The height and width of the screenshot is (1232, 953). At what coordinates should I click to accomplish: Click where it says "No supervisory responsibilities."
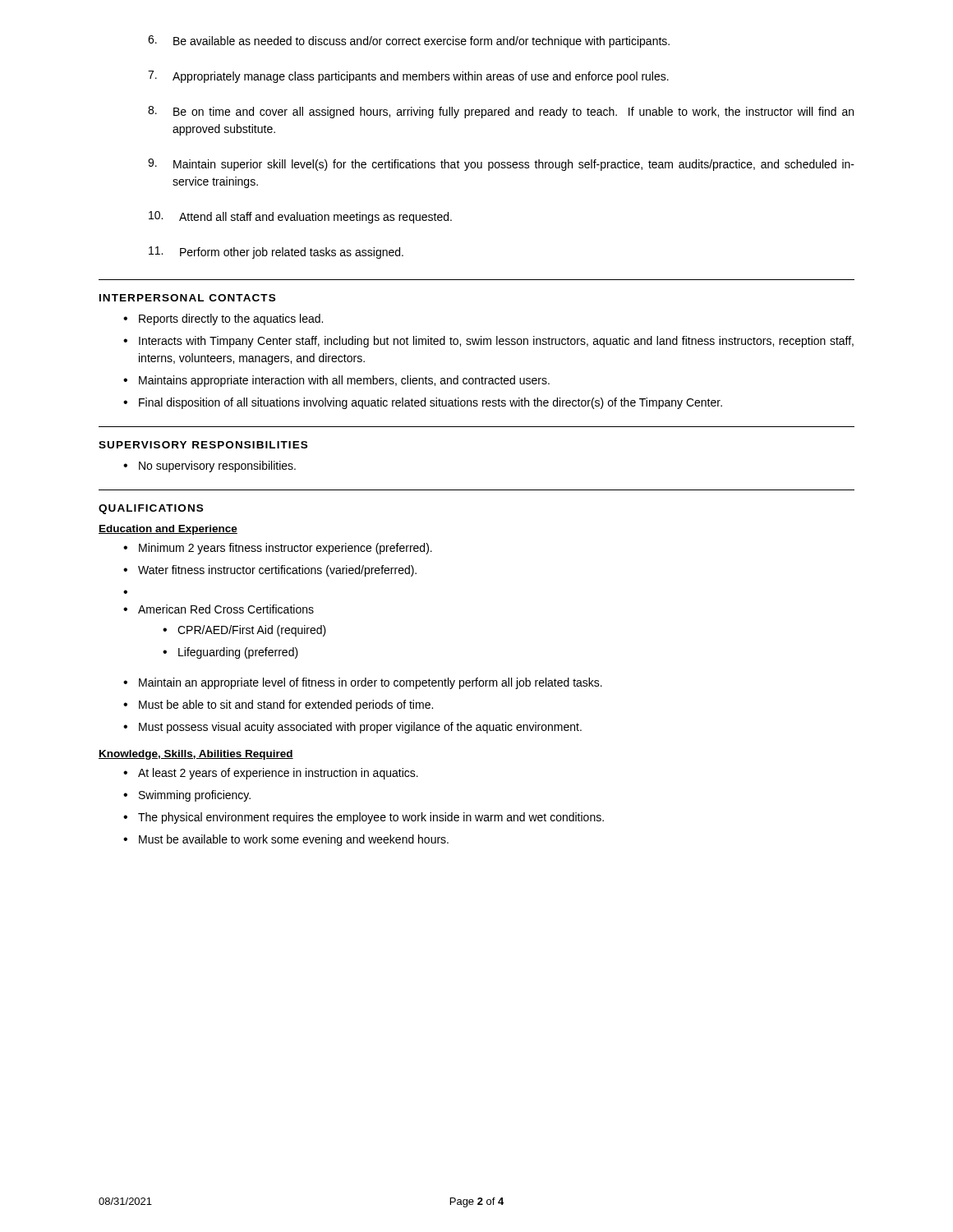(217, 466)
